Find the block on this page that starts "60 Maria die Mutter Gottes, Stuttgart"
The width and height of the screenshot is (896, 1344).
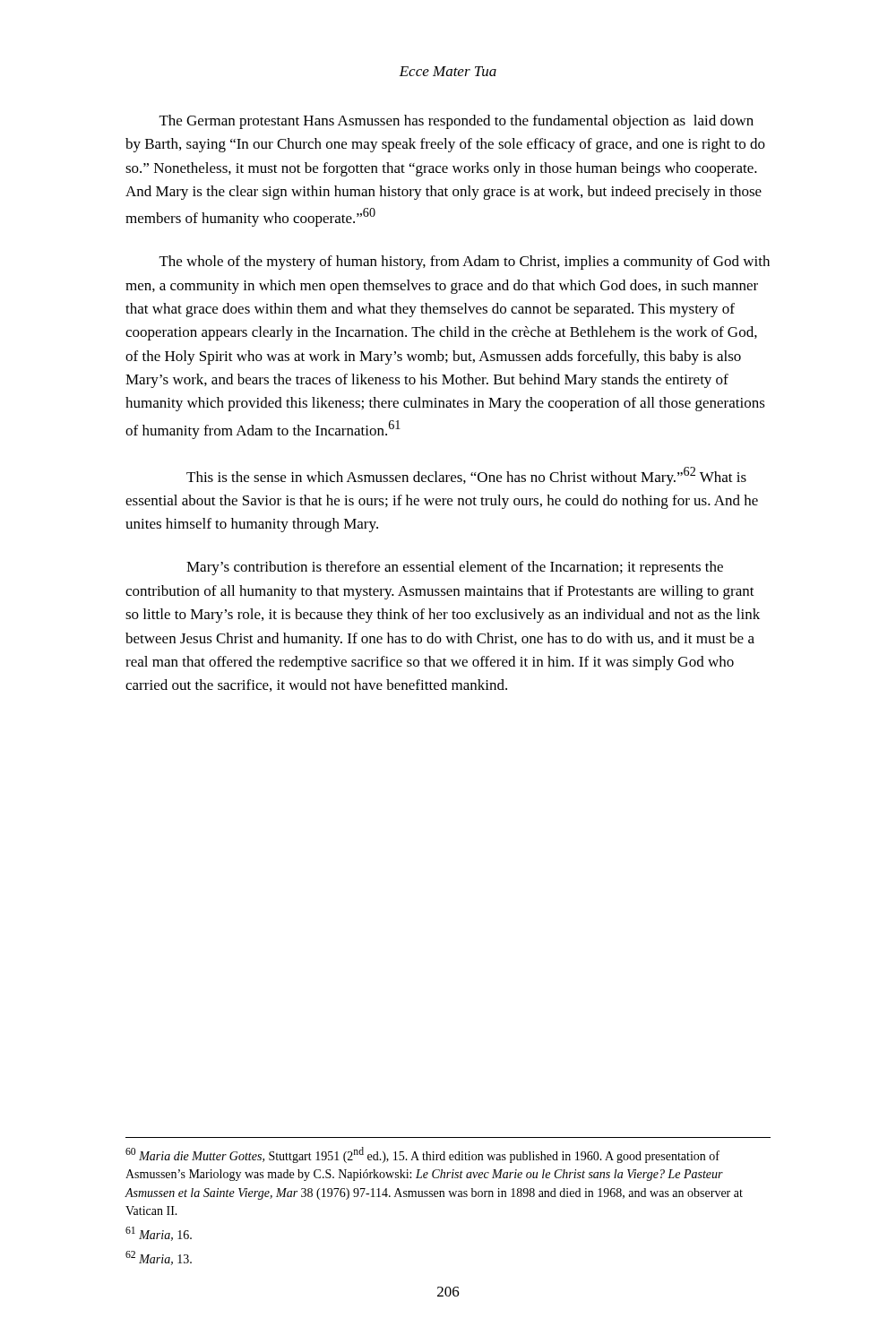click(434, 1182)
